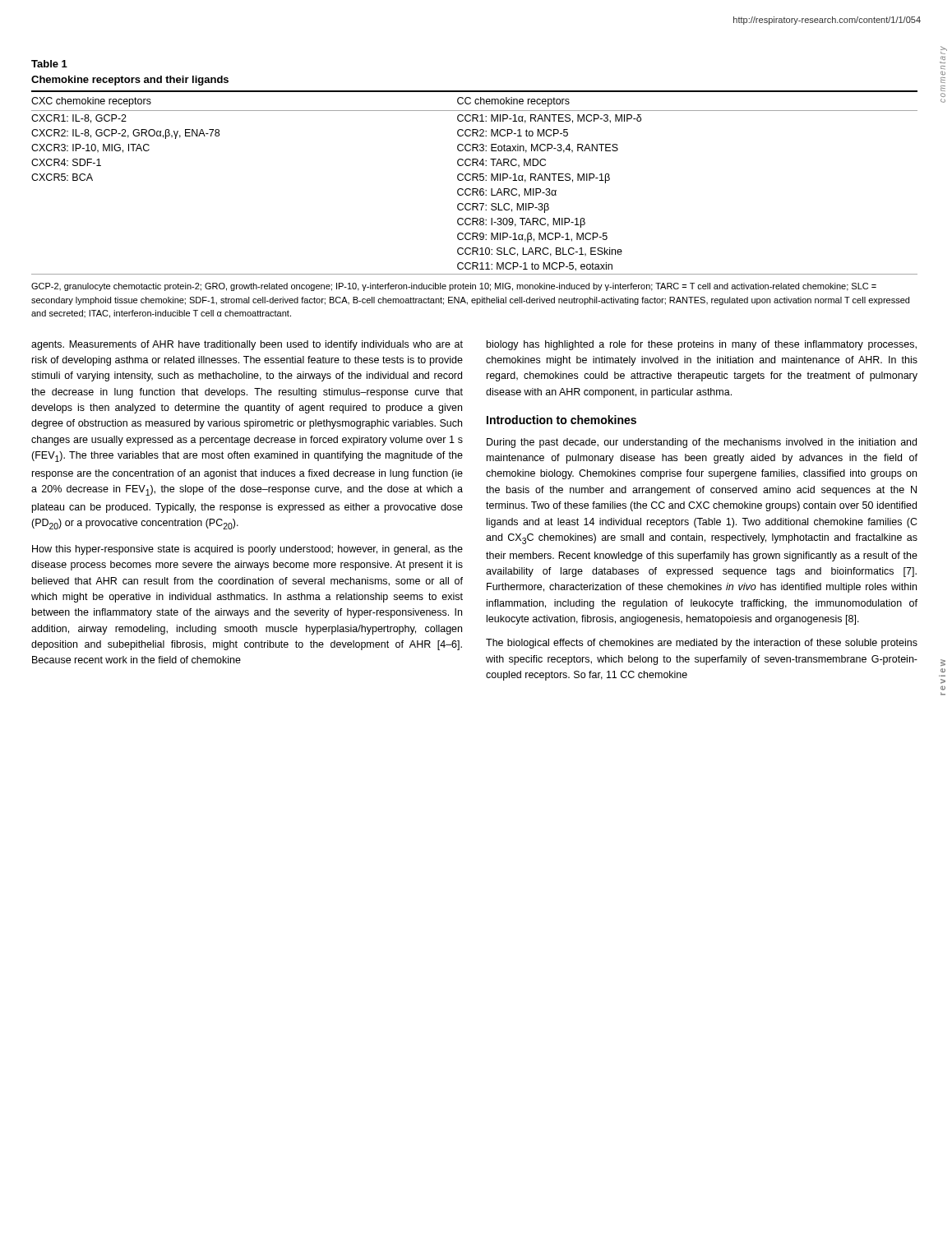
Task: Navigate to the region starting "GCP-2, granulocyte chemotactic protein-2; GRO, growth-related oncogene;"
Action: [x=471, y=300]
